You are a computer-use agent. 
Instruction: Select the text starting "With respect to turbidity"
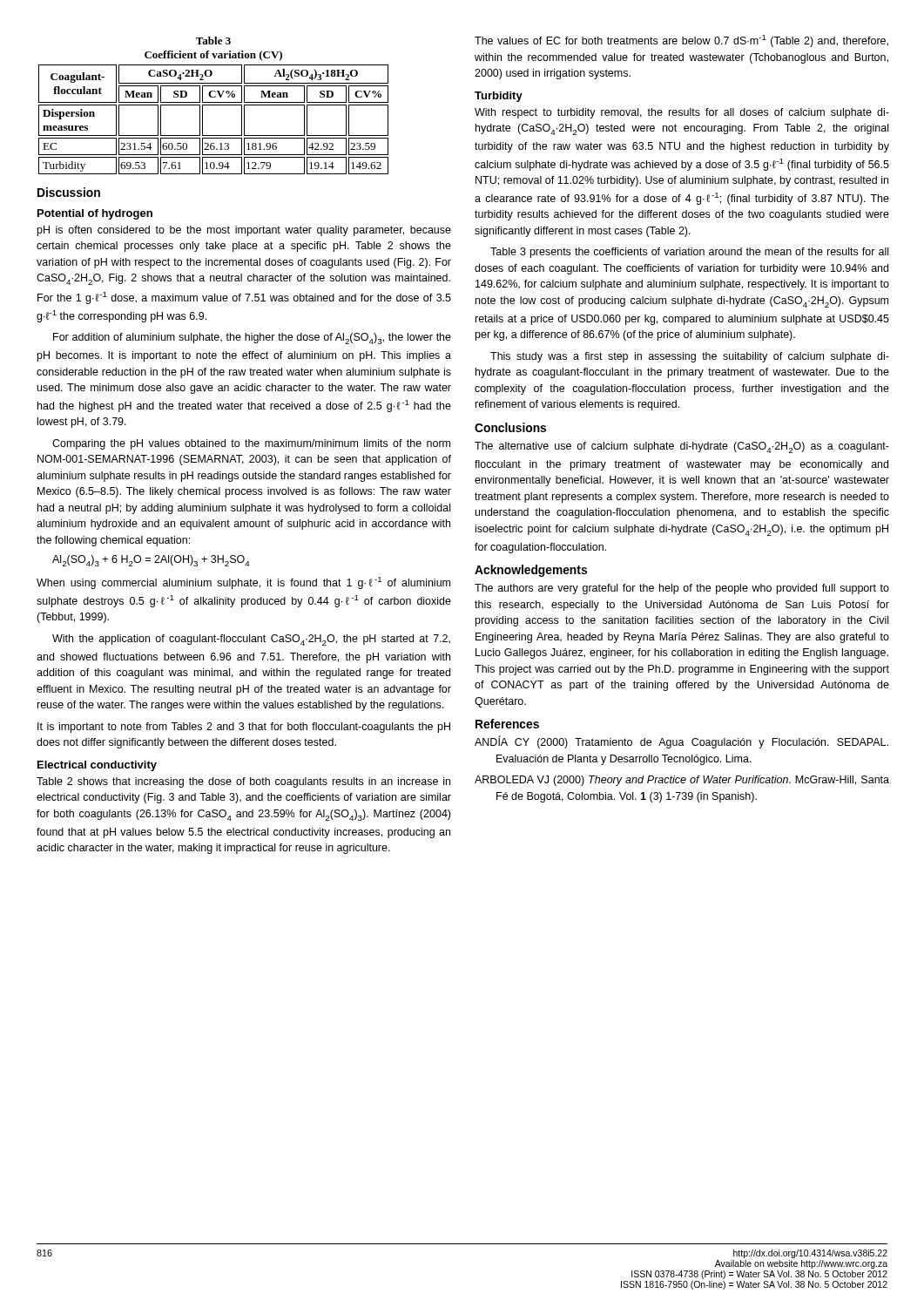(682, 171)
